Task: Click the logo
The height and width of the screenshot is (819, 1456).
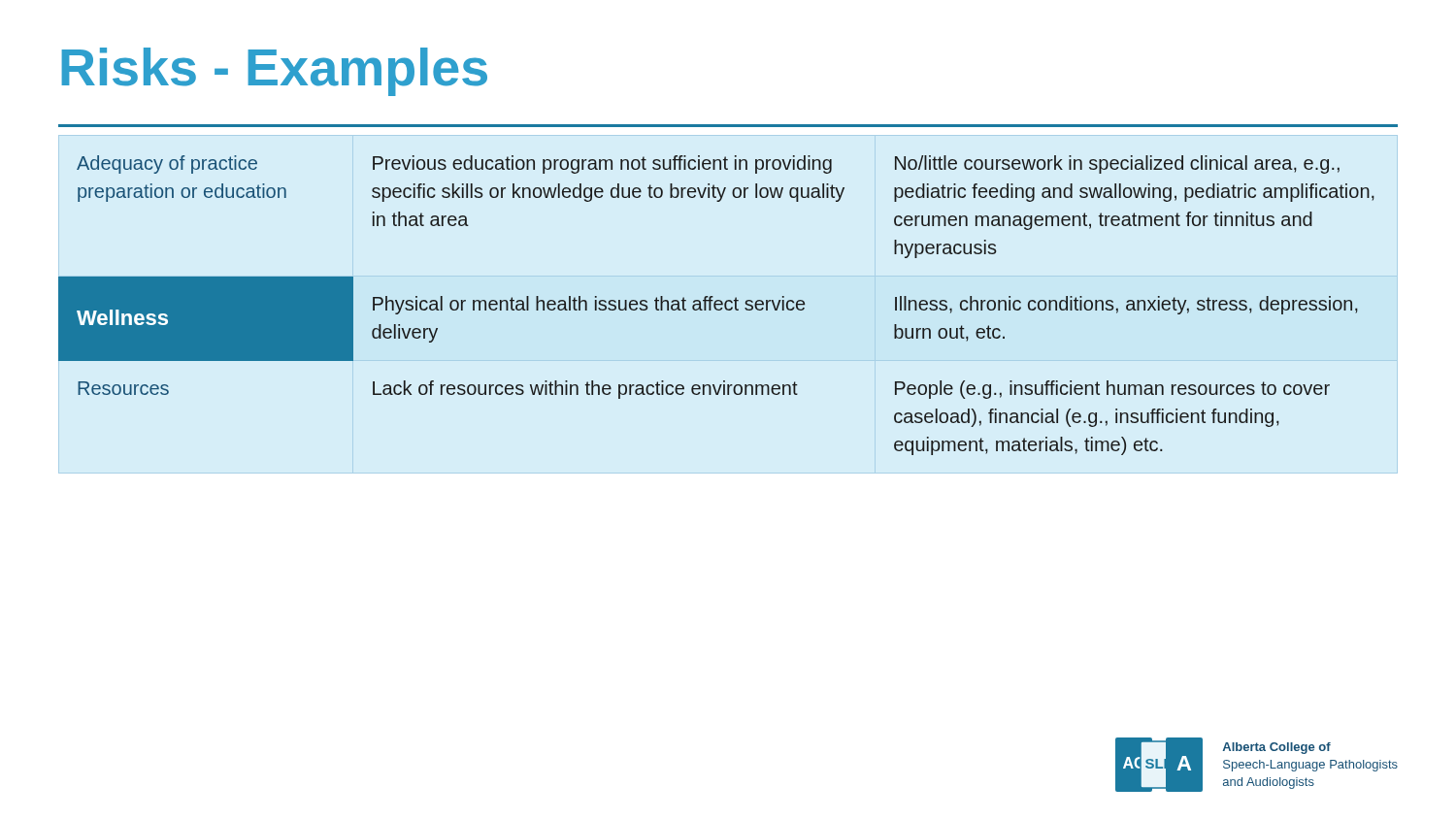Action: click(1257, 765)
